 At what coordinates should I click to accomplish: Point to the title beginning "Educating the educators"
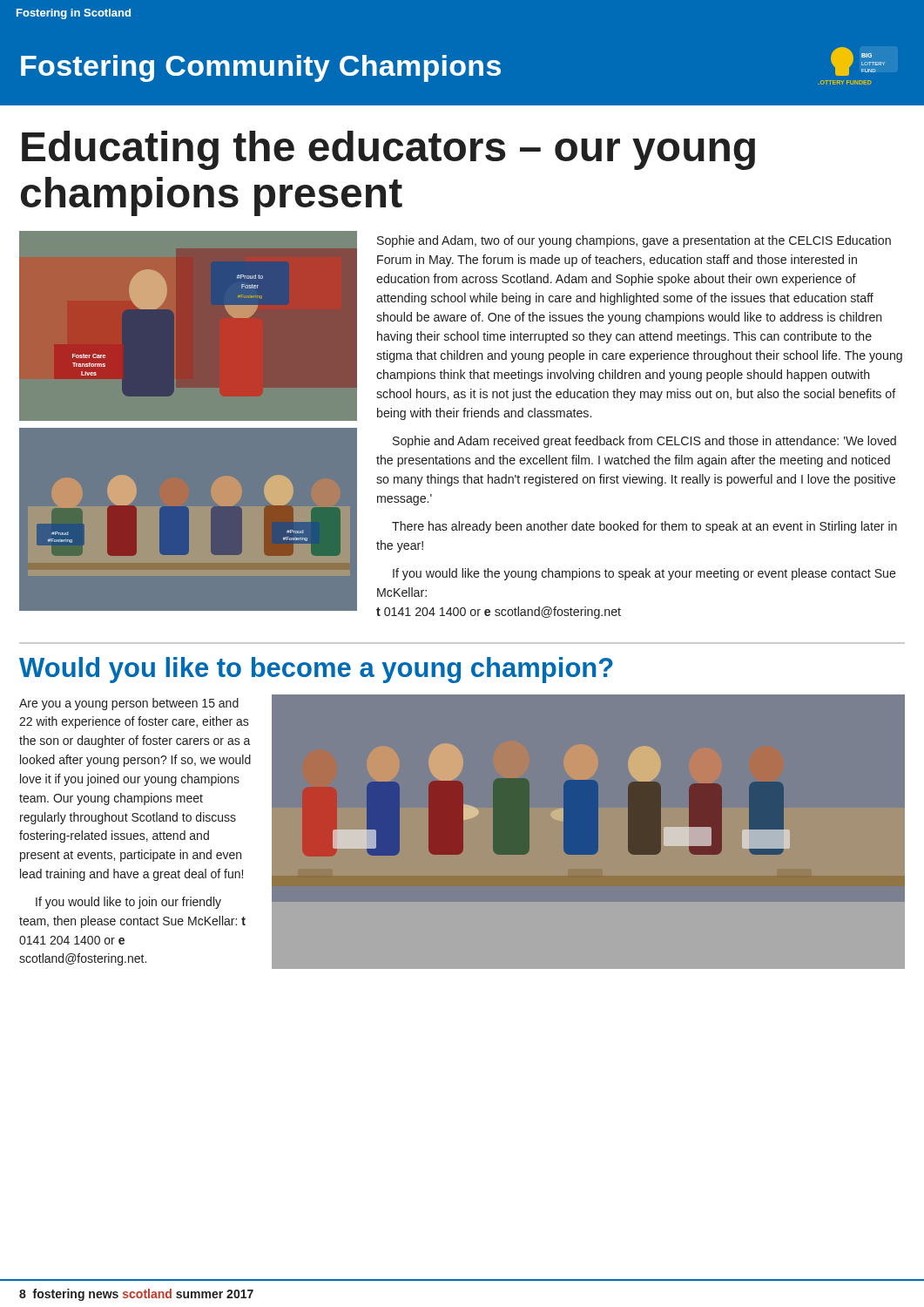[388, 170]
